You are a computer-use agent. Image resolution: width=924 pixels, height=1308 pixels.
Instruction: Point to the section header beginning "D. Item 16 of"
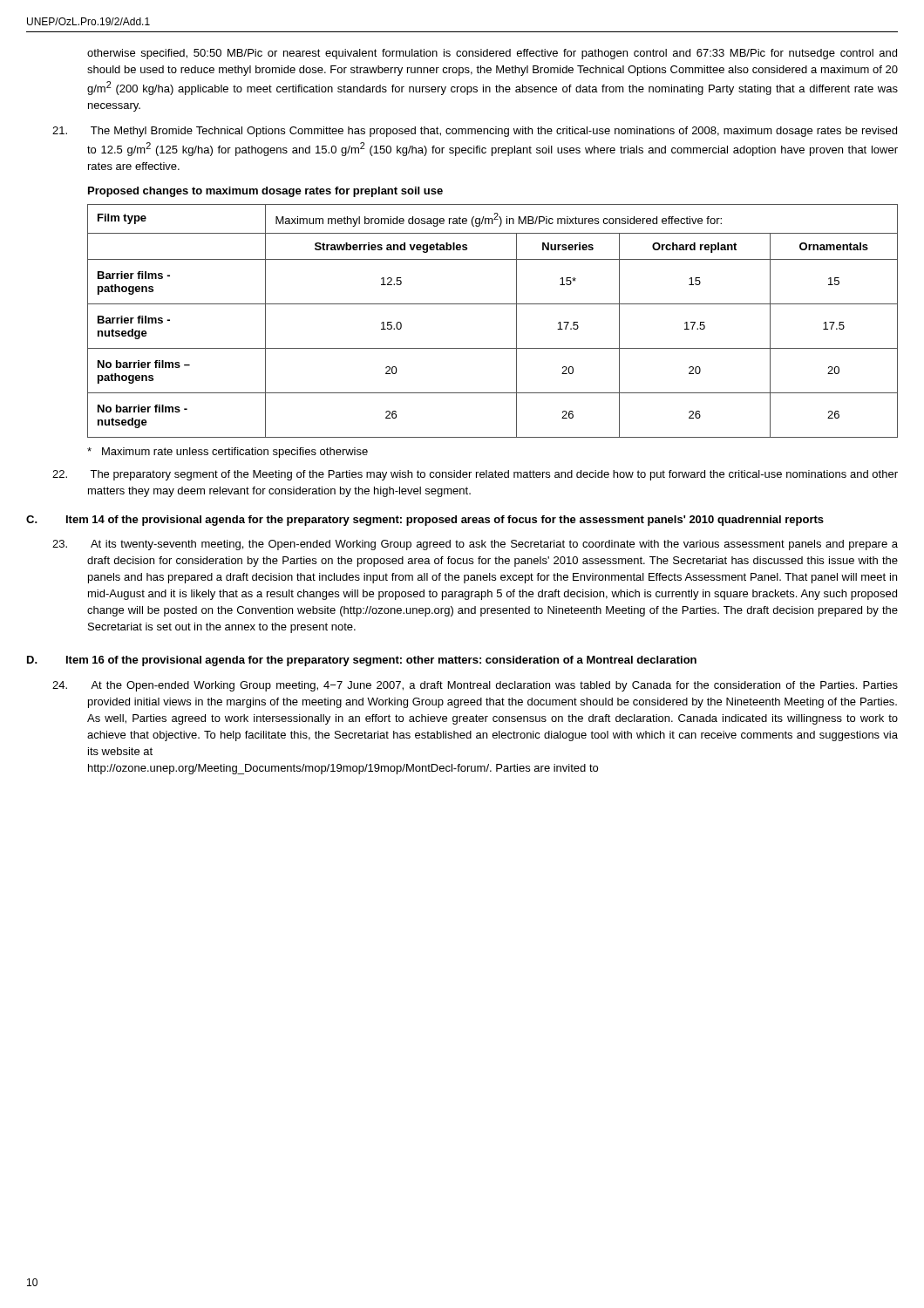point(462,661)
